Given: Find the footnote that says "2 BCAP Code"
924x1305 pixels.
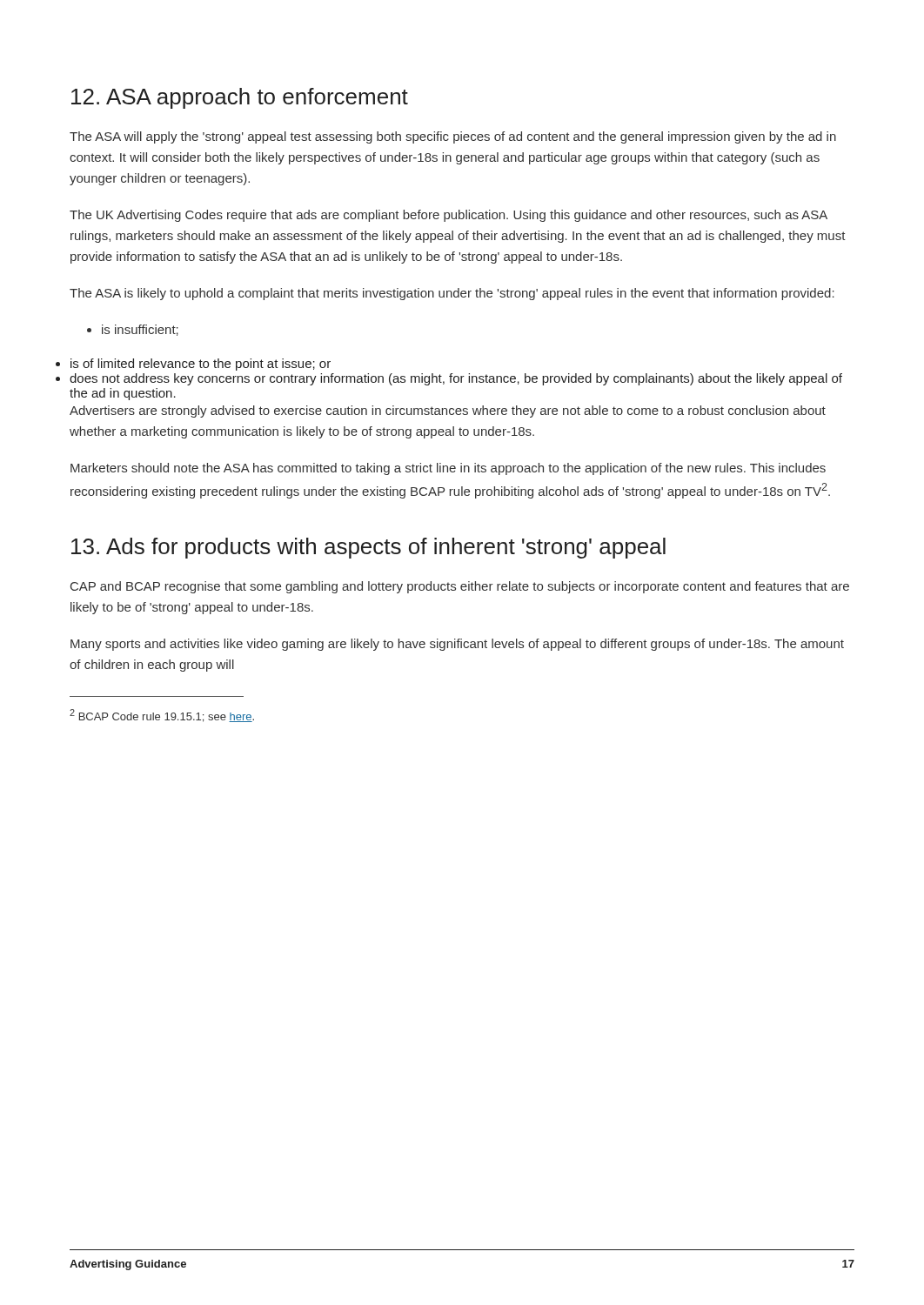Looking at the screenshot, I should point(162,716).
